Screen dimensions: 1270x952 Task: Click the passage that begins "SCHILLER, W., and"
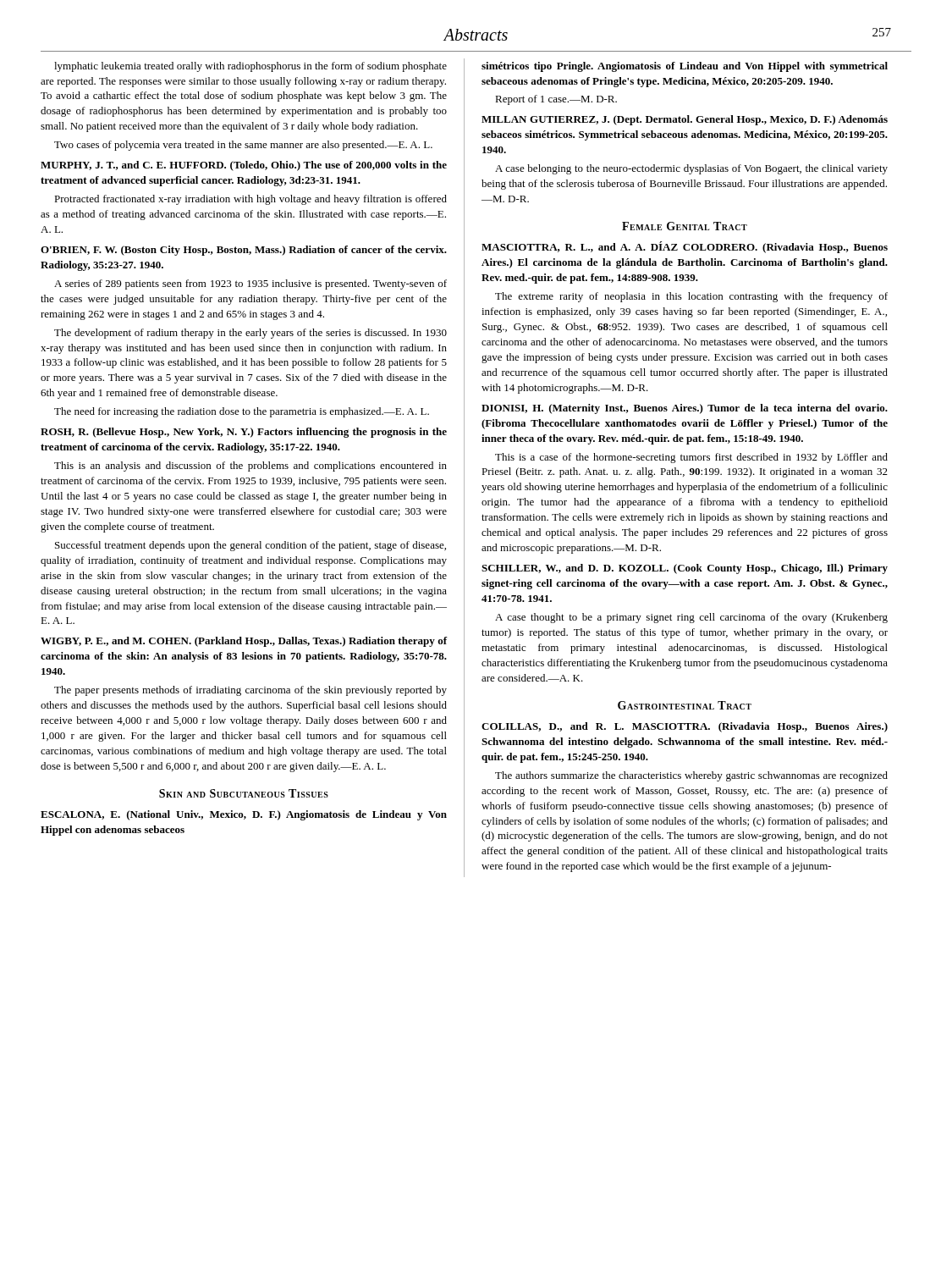(x=685, y=623)
